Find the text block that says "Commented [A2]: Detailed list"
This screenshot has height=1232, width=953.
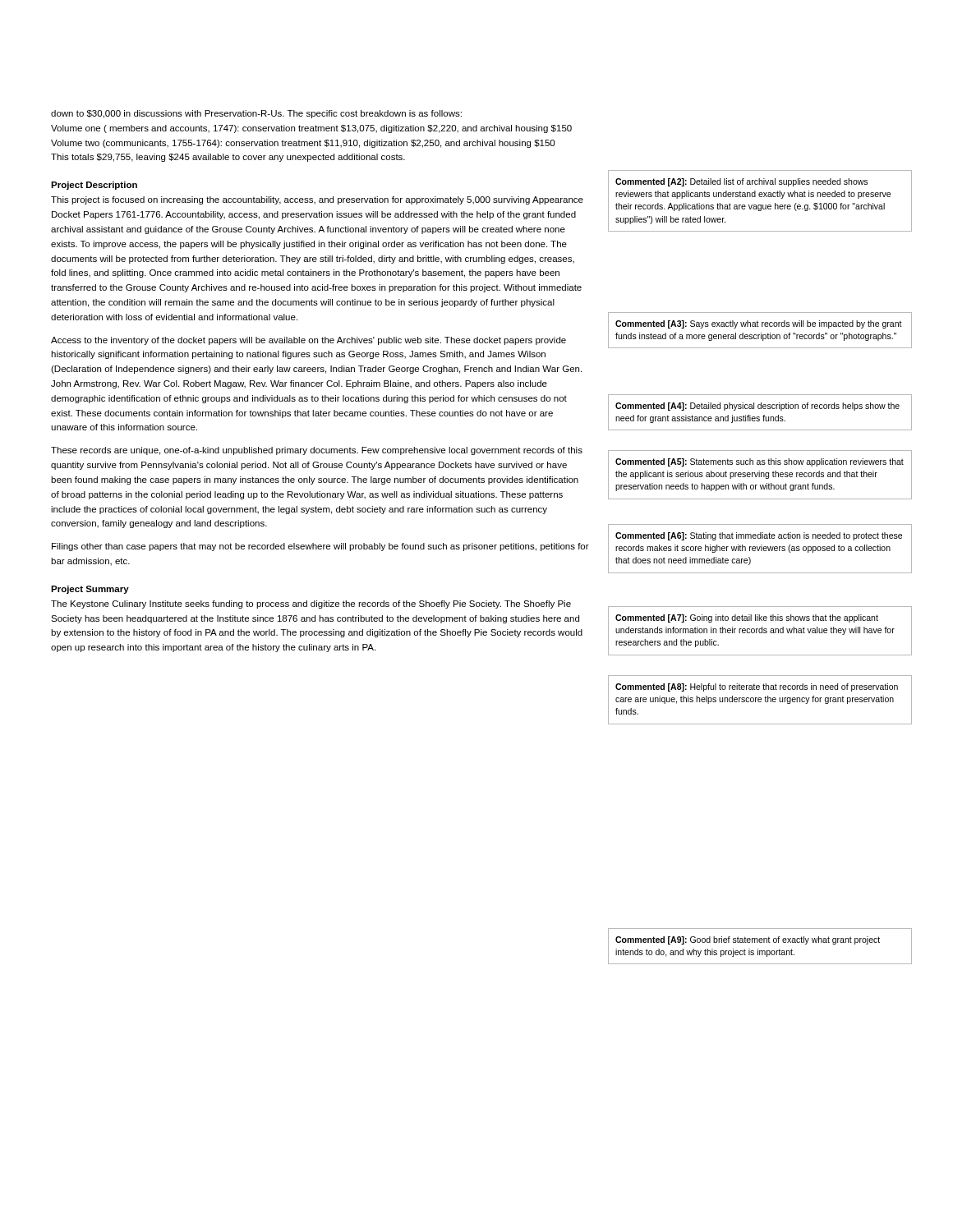(753, 200)
